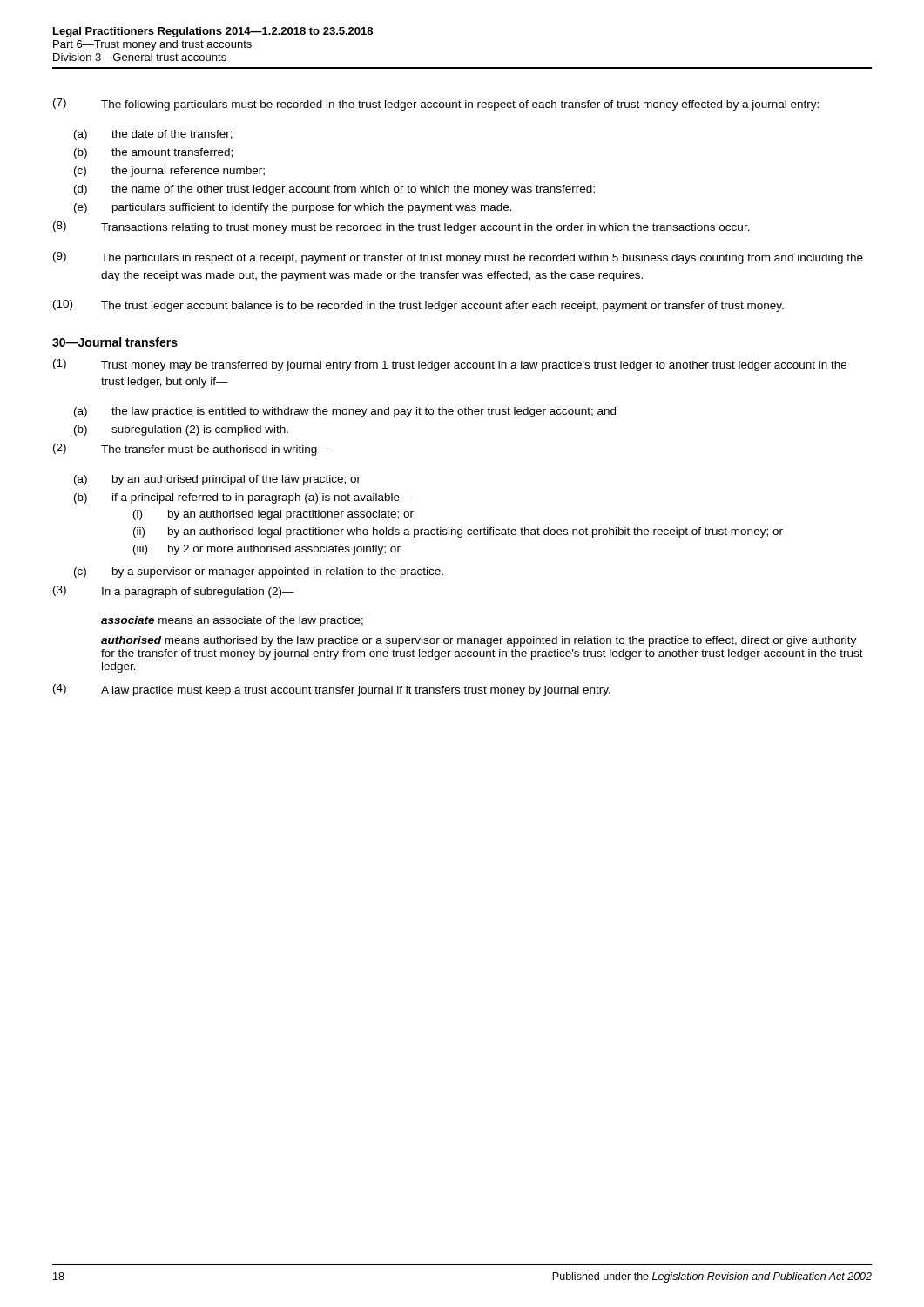
Task: Select the list item with the text "(i) by an authorised legal practitioner associate;"
Action: pos(273,515)
